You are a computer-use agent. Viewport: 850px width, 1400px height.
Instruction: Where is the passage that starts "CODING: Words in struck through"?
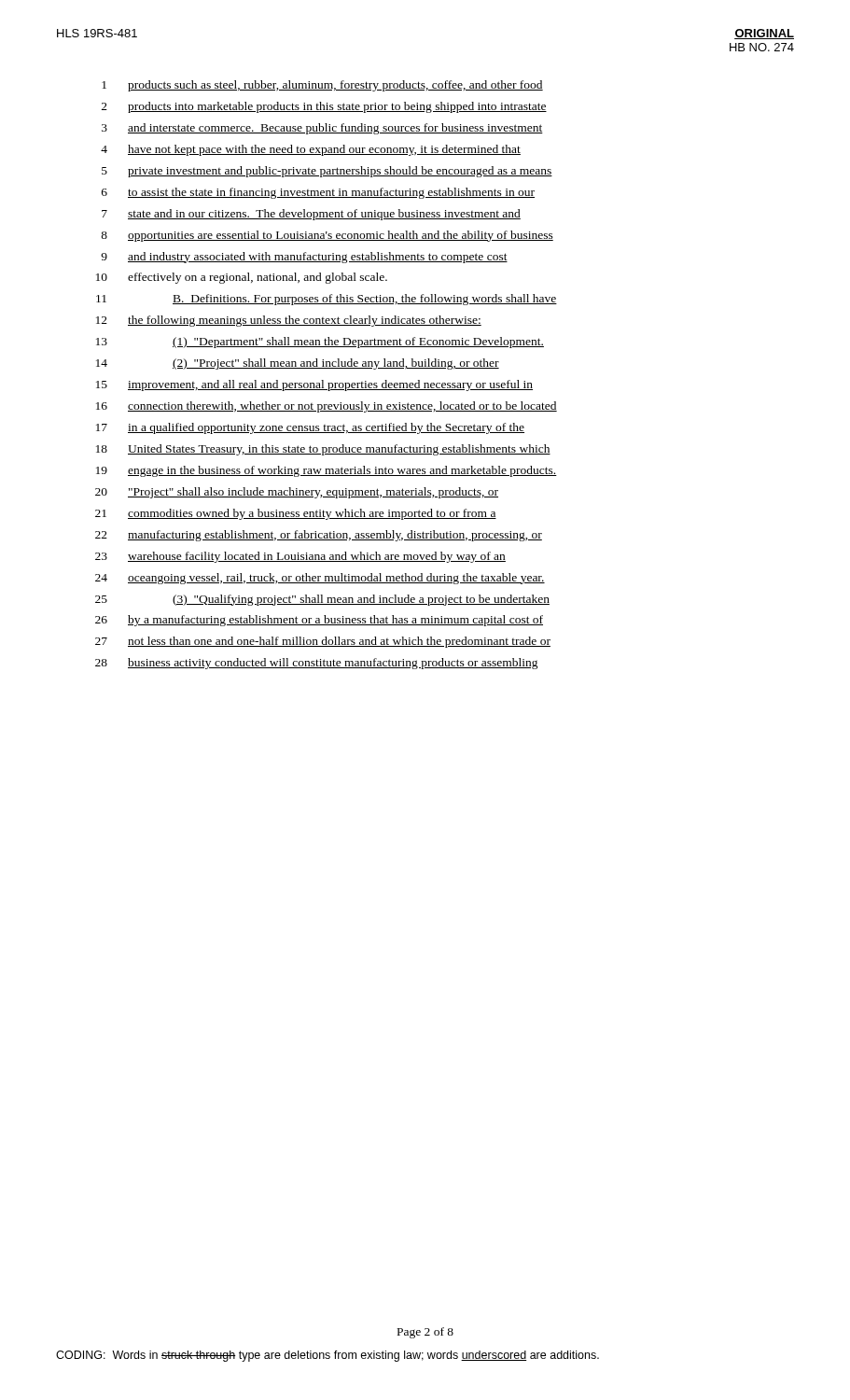[328, 1355]
